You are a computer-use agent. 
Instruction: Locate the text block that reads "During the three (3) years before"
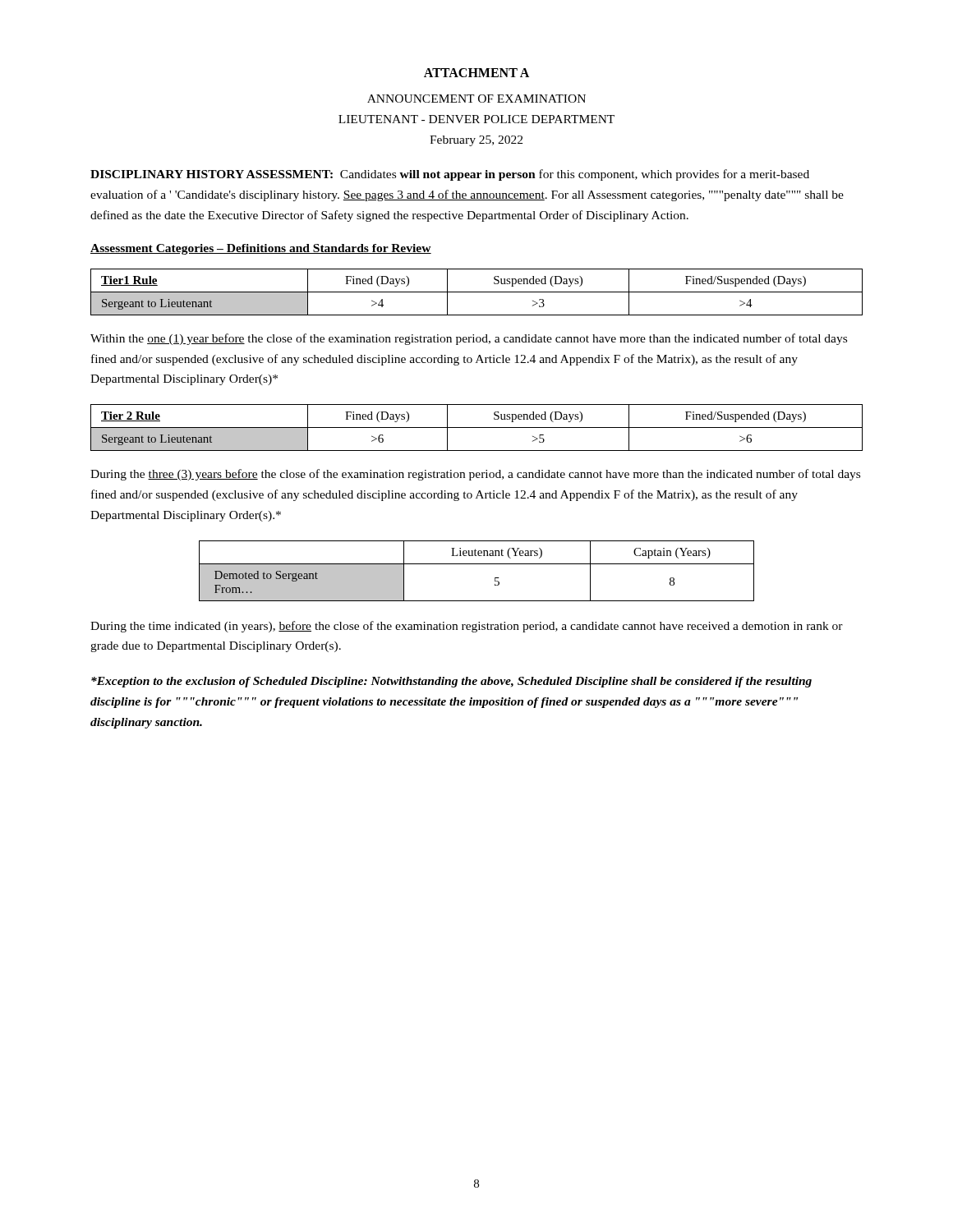tap(476, 494)
